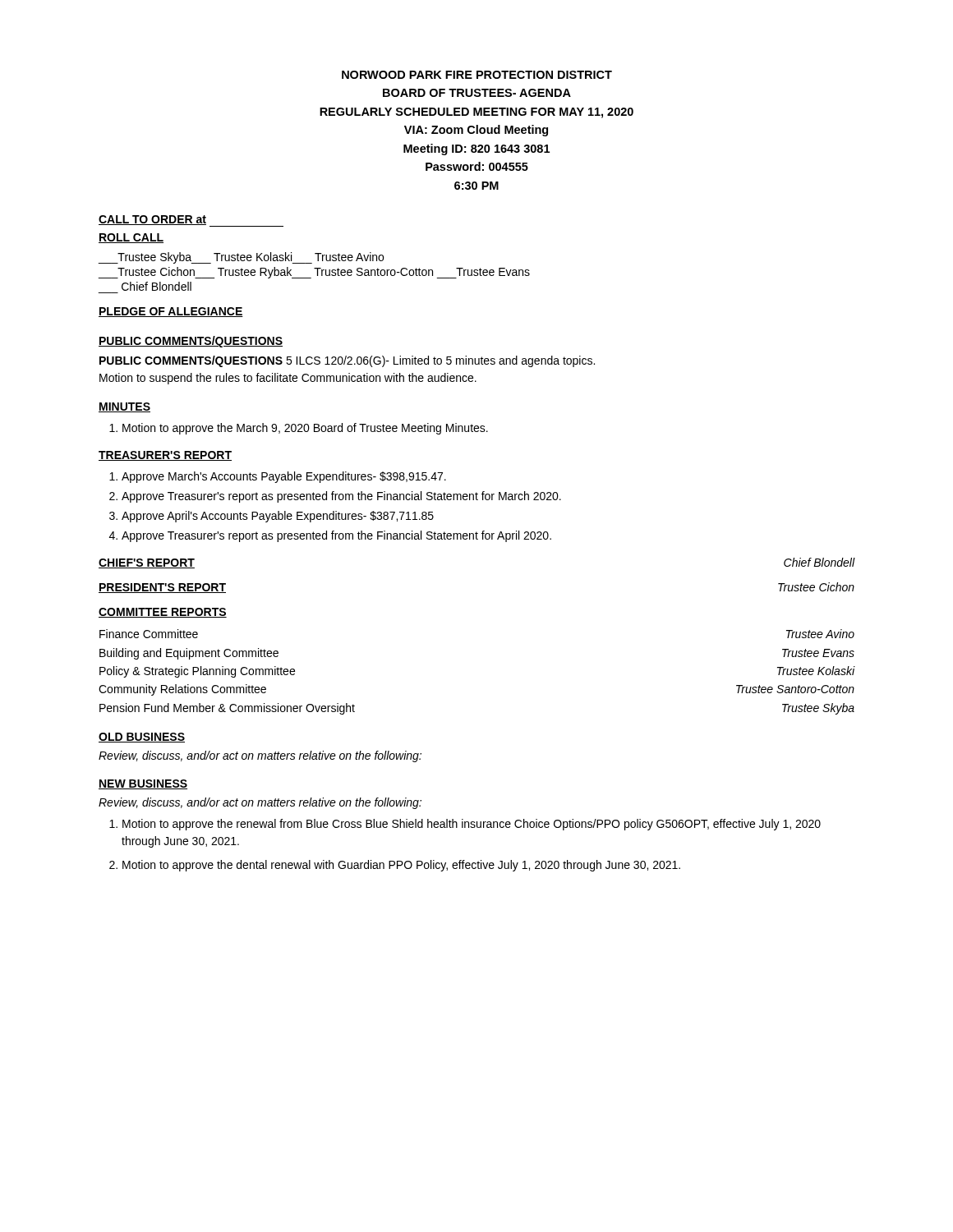Find the text starting "Approve March's Accounts Payable Expenditures- $398,915.47."
The height and width of the screenshot is (1232, 953).
pos(284,477)
